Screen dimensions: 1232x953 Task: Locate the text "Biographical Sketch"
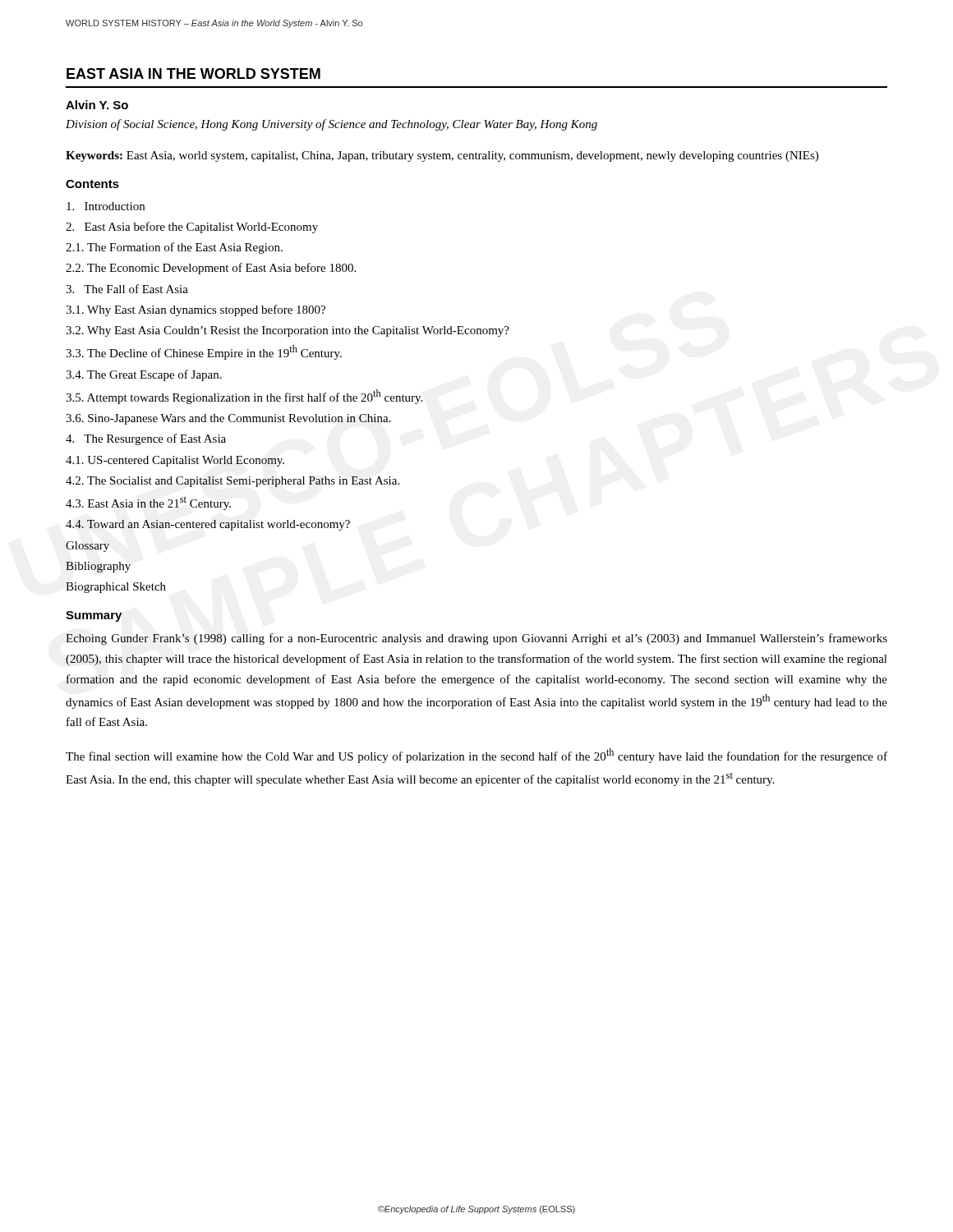pos(116,586)
